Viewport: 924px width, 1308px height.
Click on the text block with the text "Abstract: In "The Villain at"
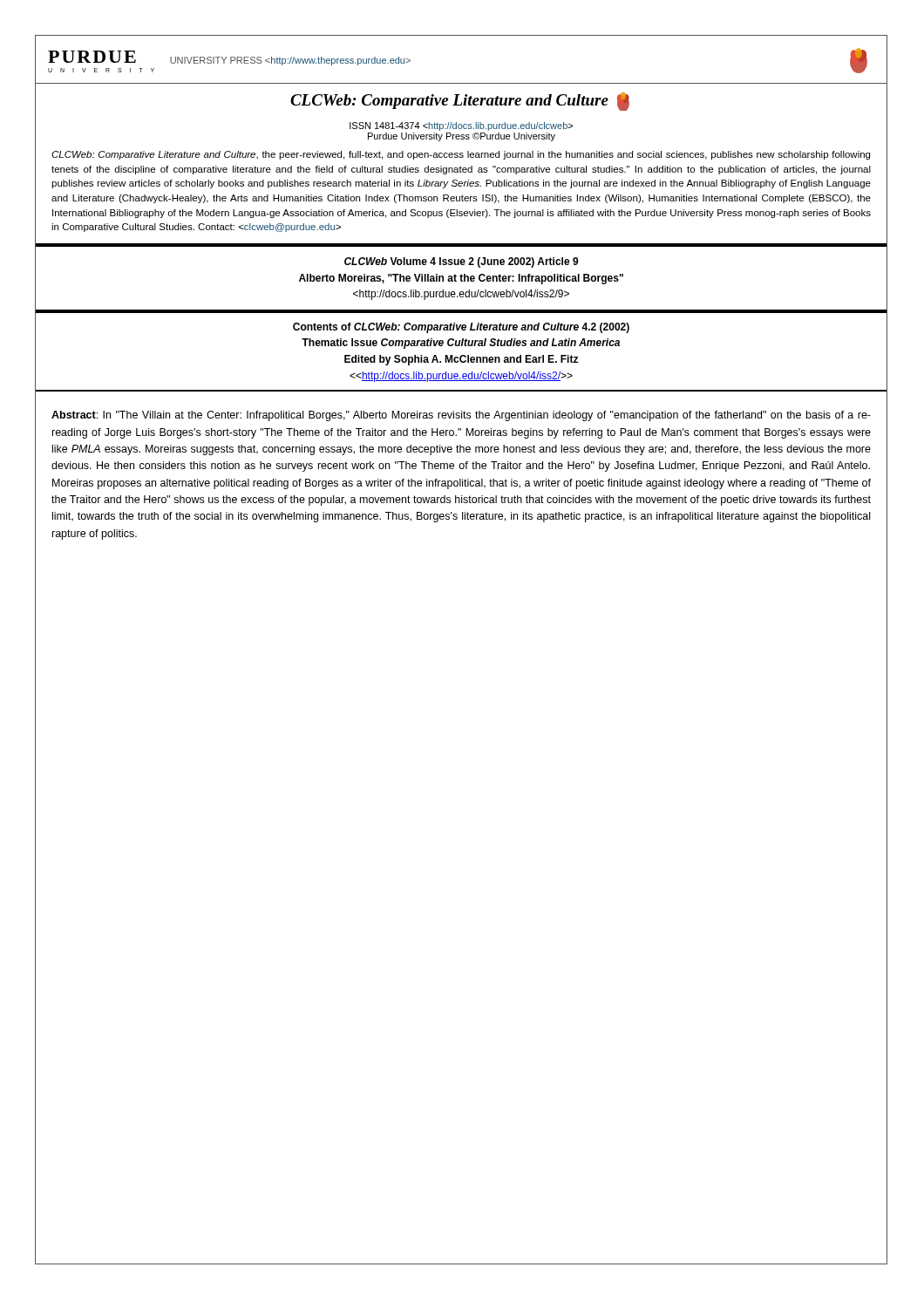pos(461,474)
